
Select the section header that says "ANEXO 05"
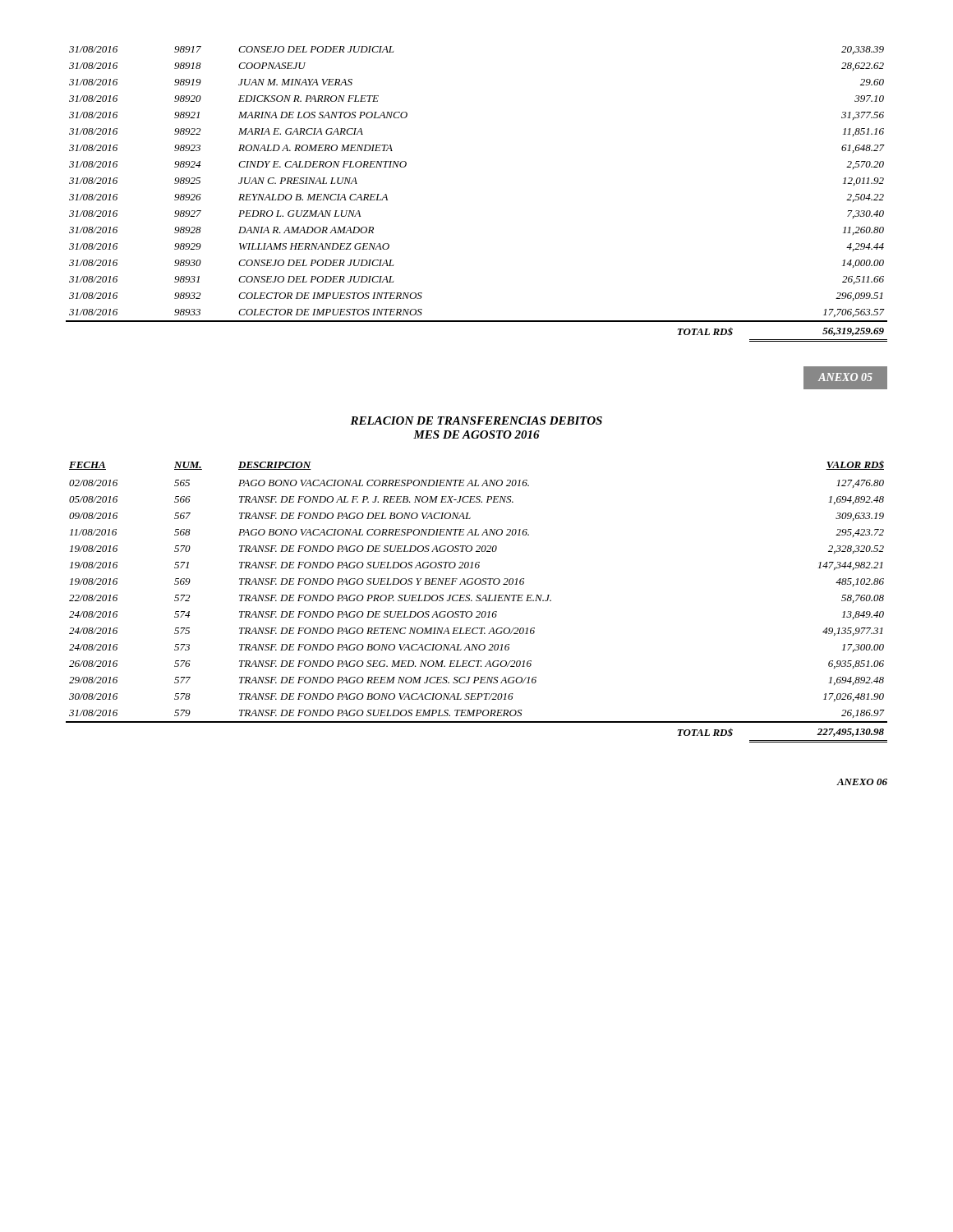(845, 377)
